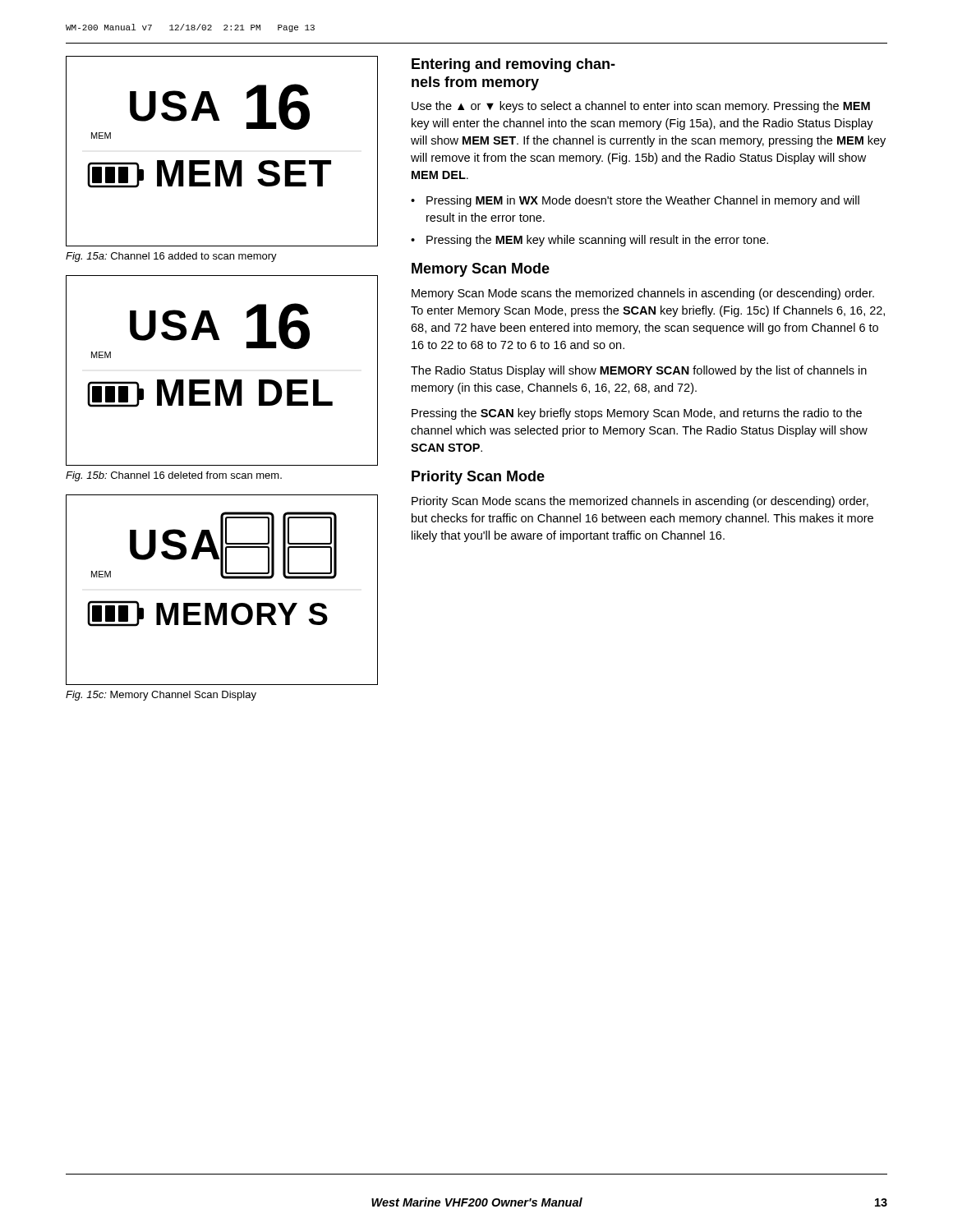Locate the text starting "Pressing the MEM key"
Image resolution: width=953 pixels, height=1232 pixels.
(597, 240)
